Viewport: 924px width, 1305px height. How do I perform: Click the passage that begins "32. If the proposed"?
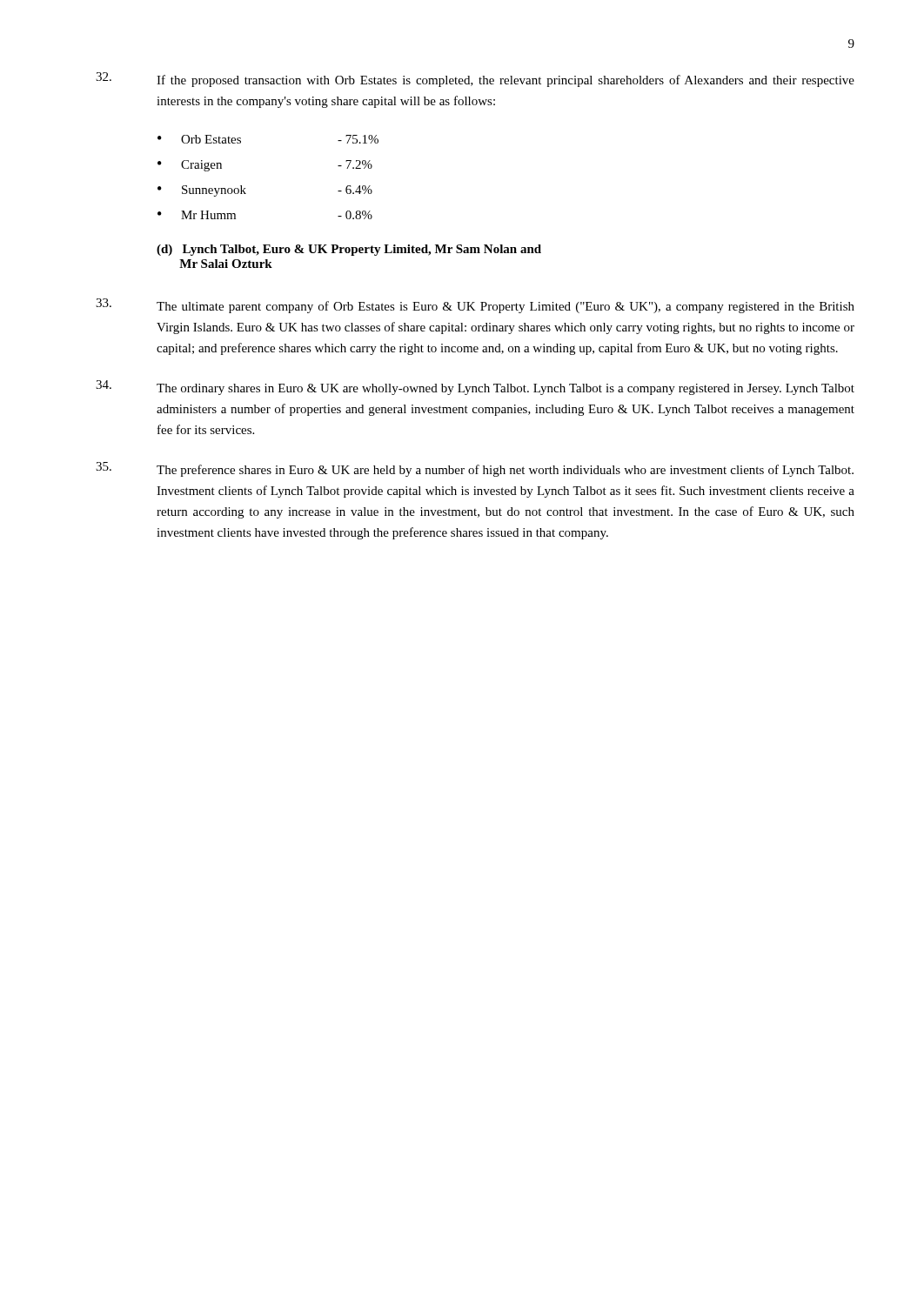(475, 90)
